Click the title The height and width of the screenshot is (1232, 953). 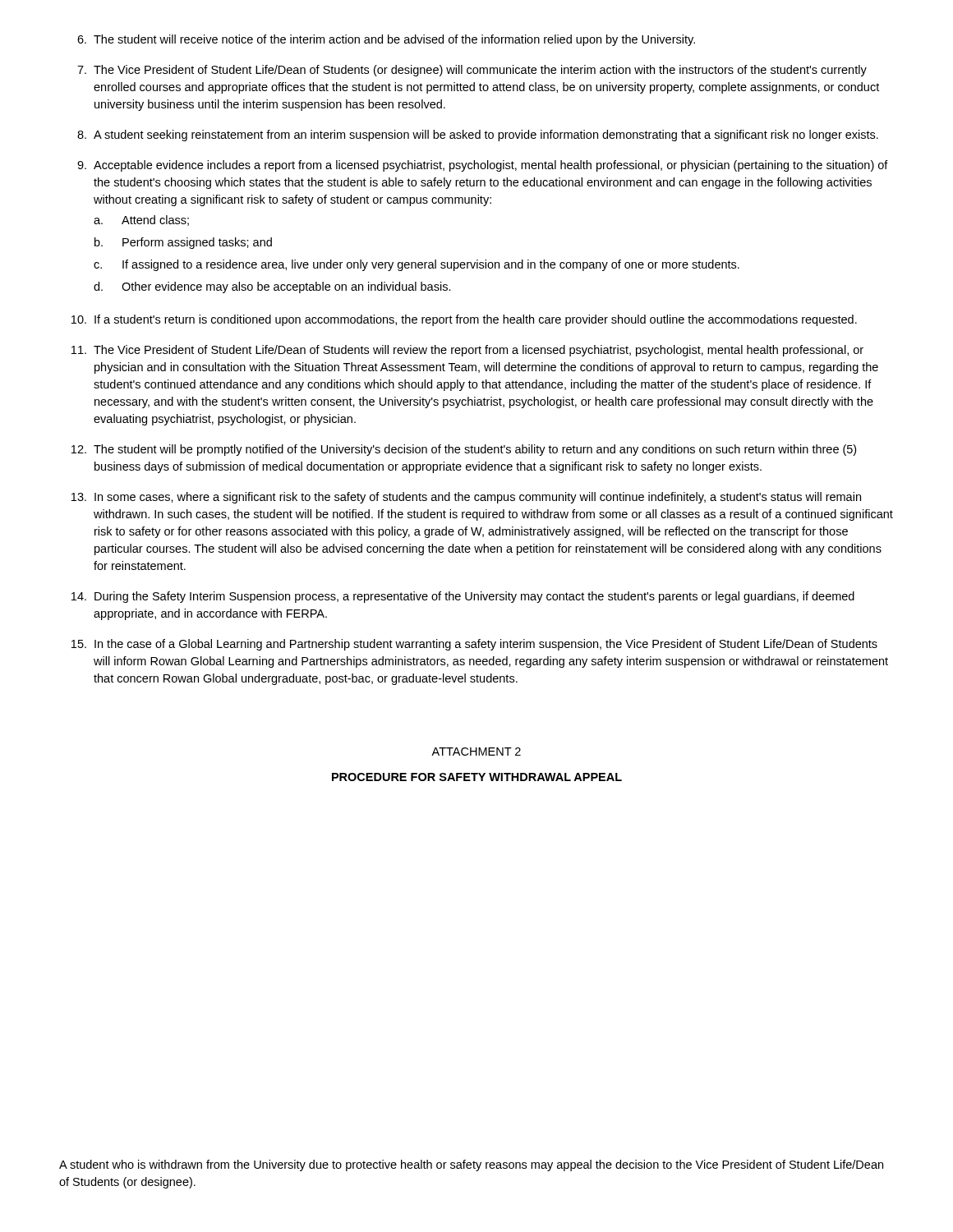pyautogui.click(x=476, y=777)
